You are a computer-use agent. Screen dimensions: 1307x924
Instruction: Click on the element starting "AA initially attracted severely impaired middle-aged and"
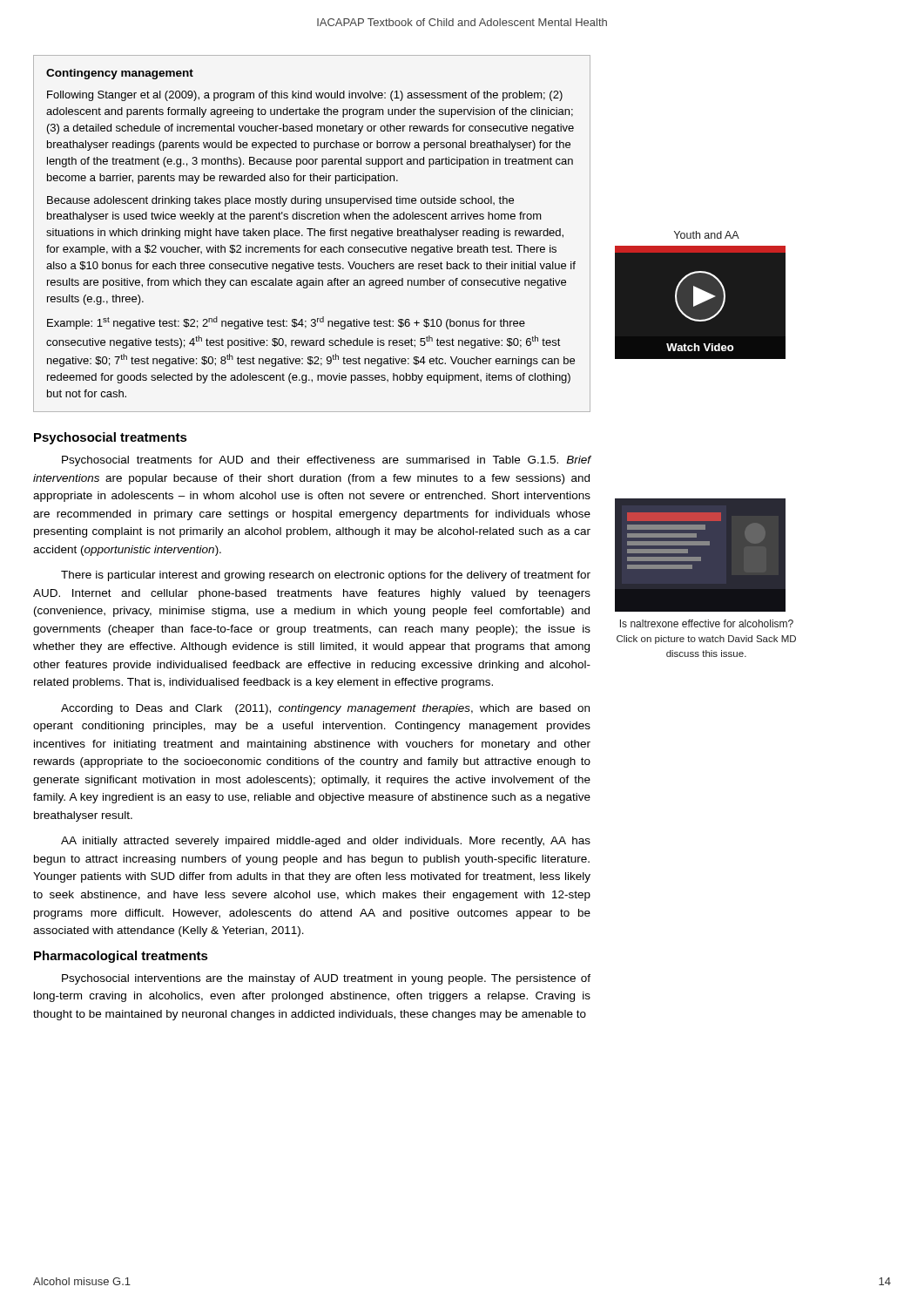[312, 885]
